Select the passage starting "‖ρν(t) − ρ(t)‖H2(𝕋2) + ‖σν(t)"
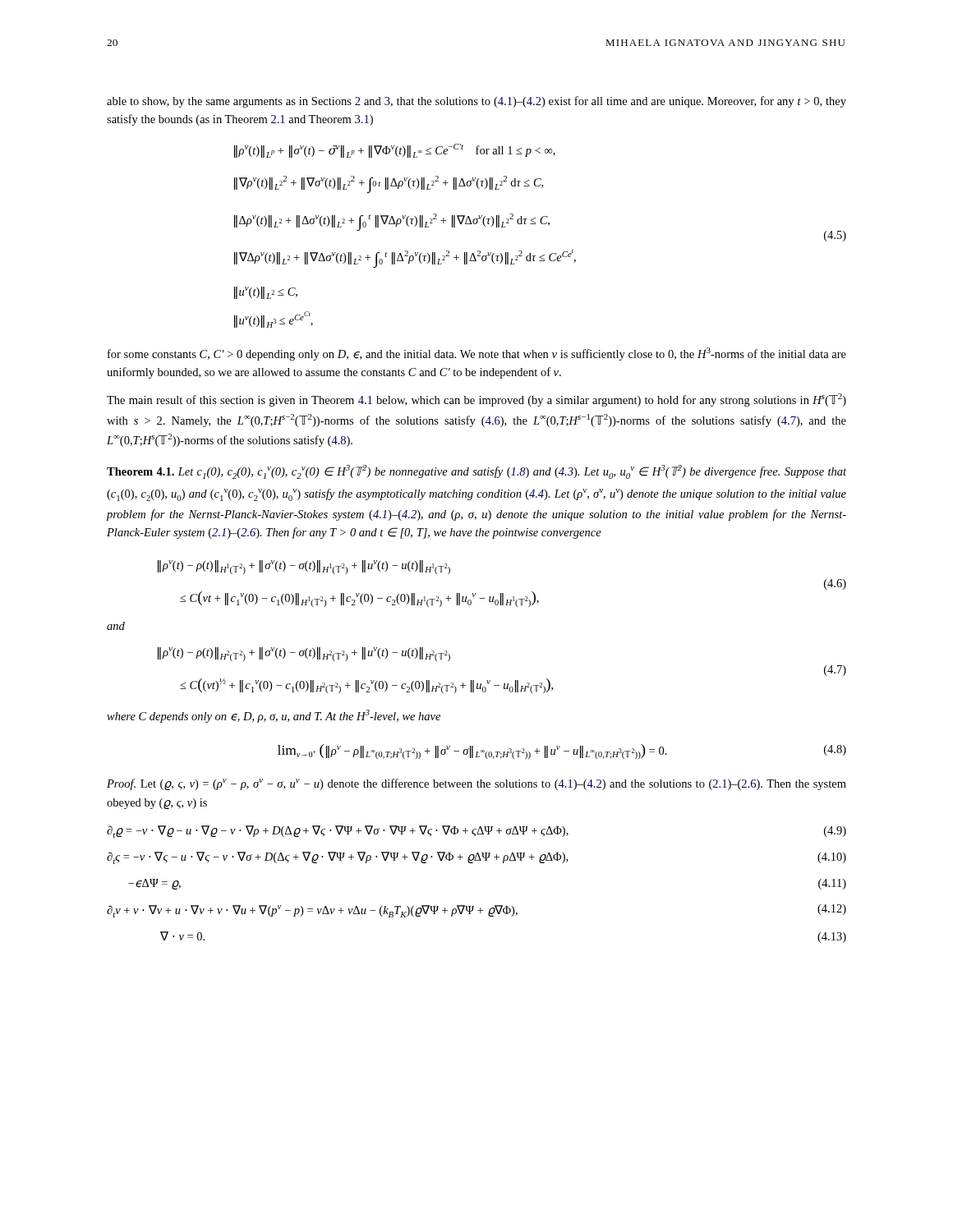Screen dimensions: 1232x953 [x=304, y=654]
